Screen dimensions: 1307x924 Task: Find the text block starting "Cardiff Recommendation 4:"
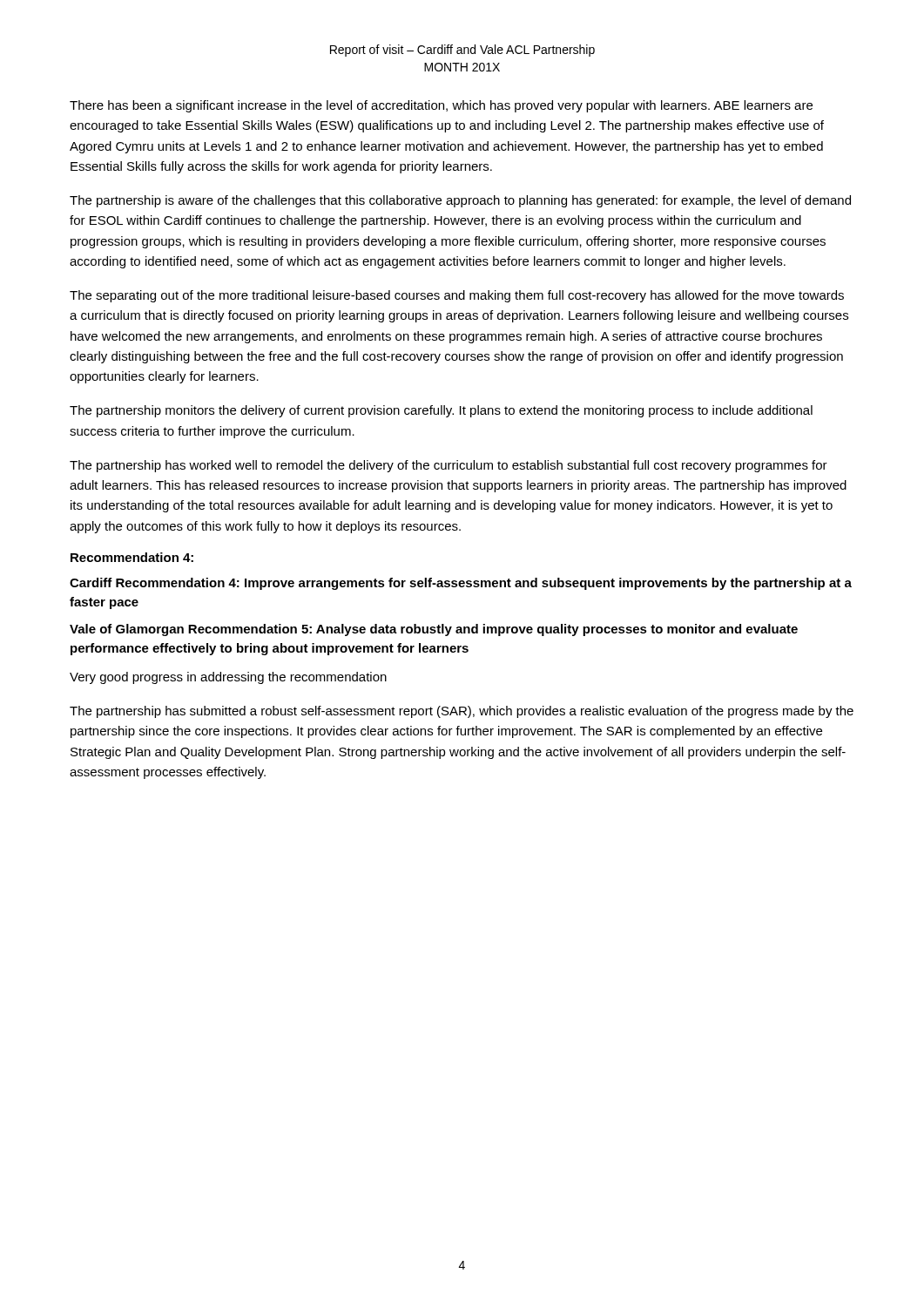point(461,592)
